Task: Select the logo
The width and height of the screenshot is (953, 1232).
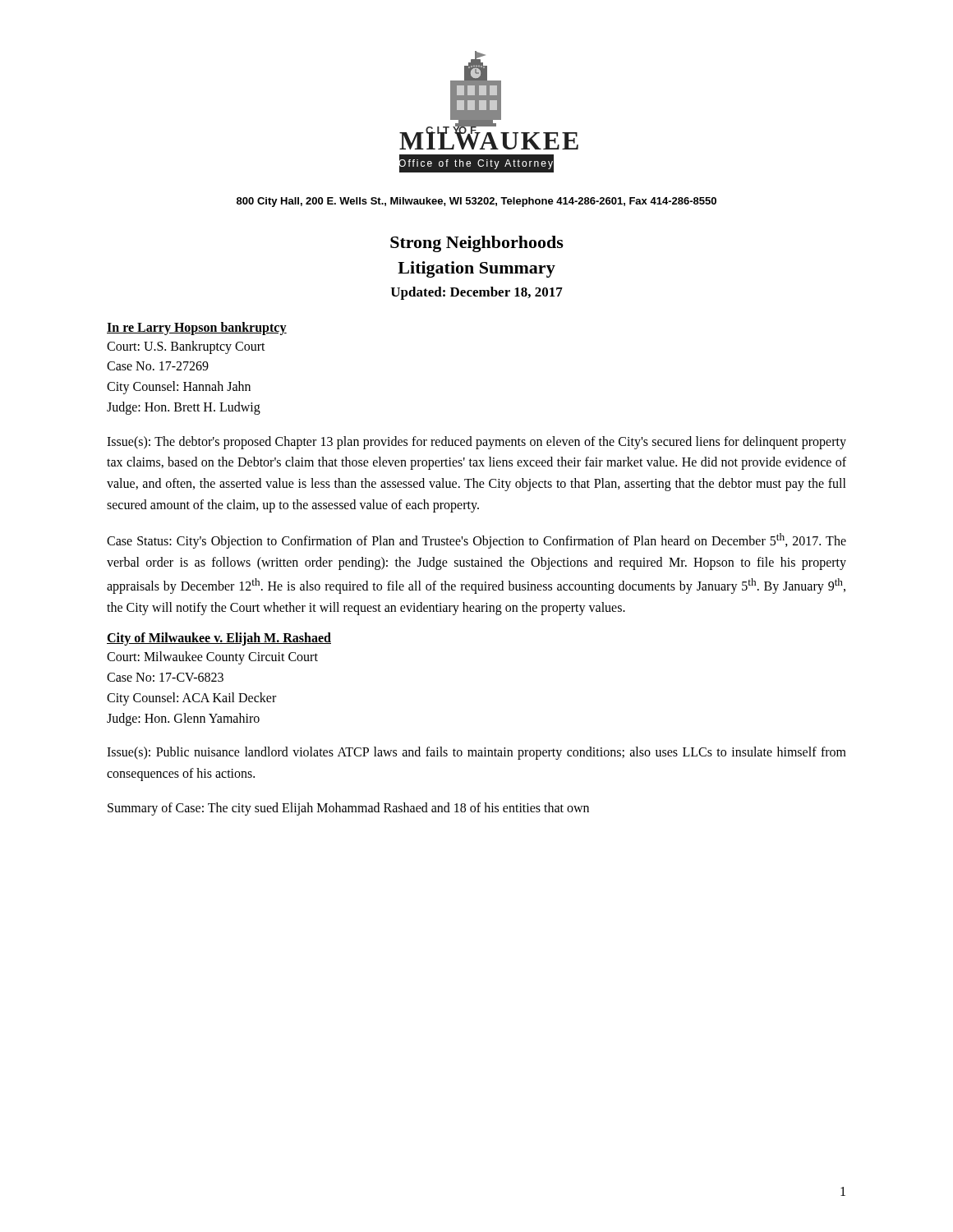Action: point(476,115)
